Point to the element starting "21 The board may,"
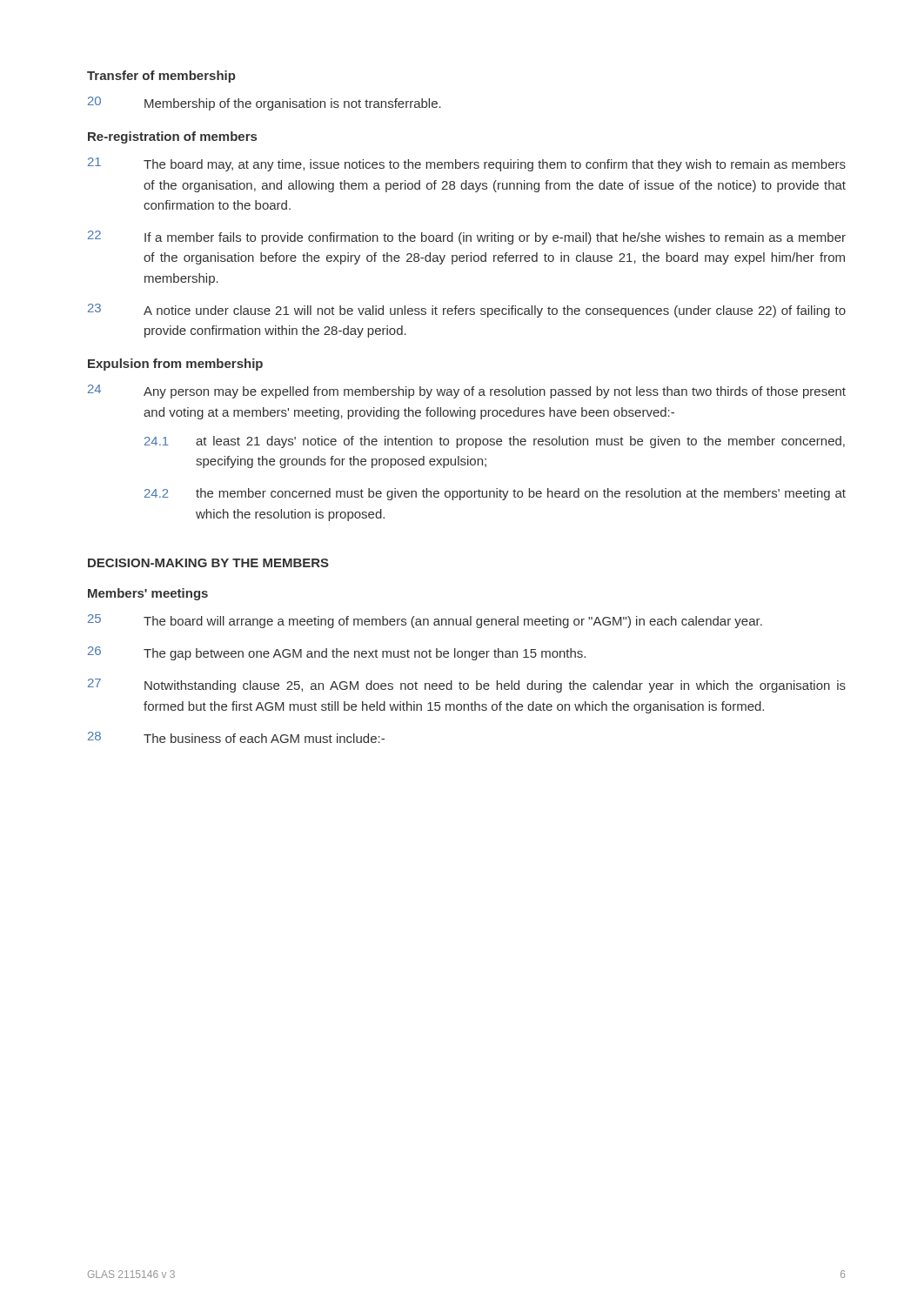The width and height of the screenshot is (924, 1305). click(x=466, y=185)
